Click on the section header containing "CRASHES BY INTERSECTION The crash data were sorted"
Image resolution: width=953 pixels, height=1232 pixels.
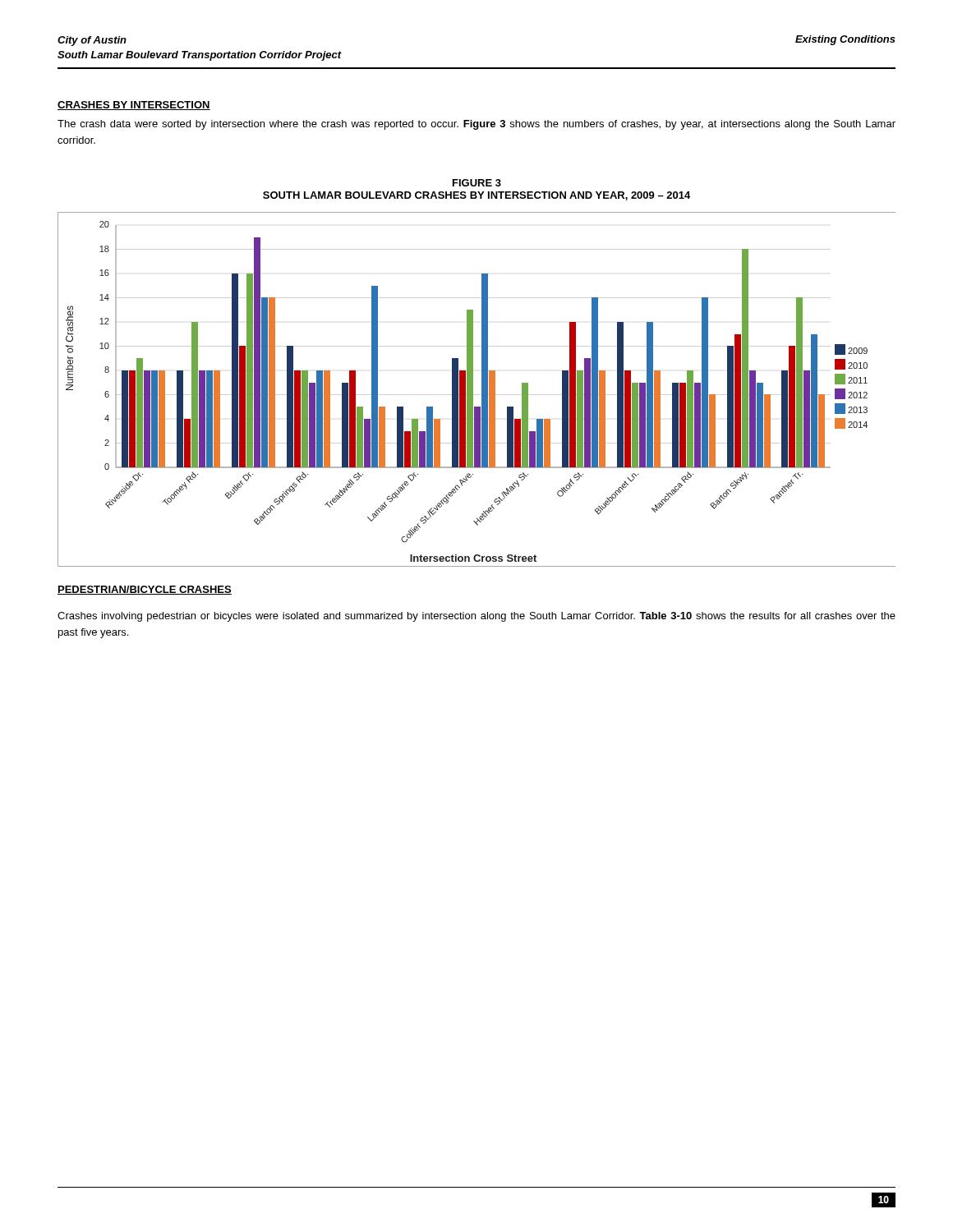click(476, 123)
